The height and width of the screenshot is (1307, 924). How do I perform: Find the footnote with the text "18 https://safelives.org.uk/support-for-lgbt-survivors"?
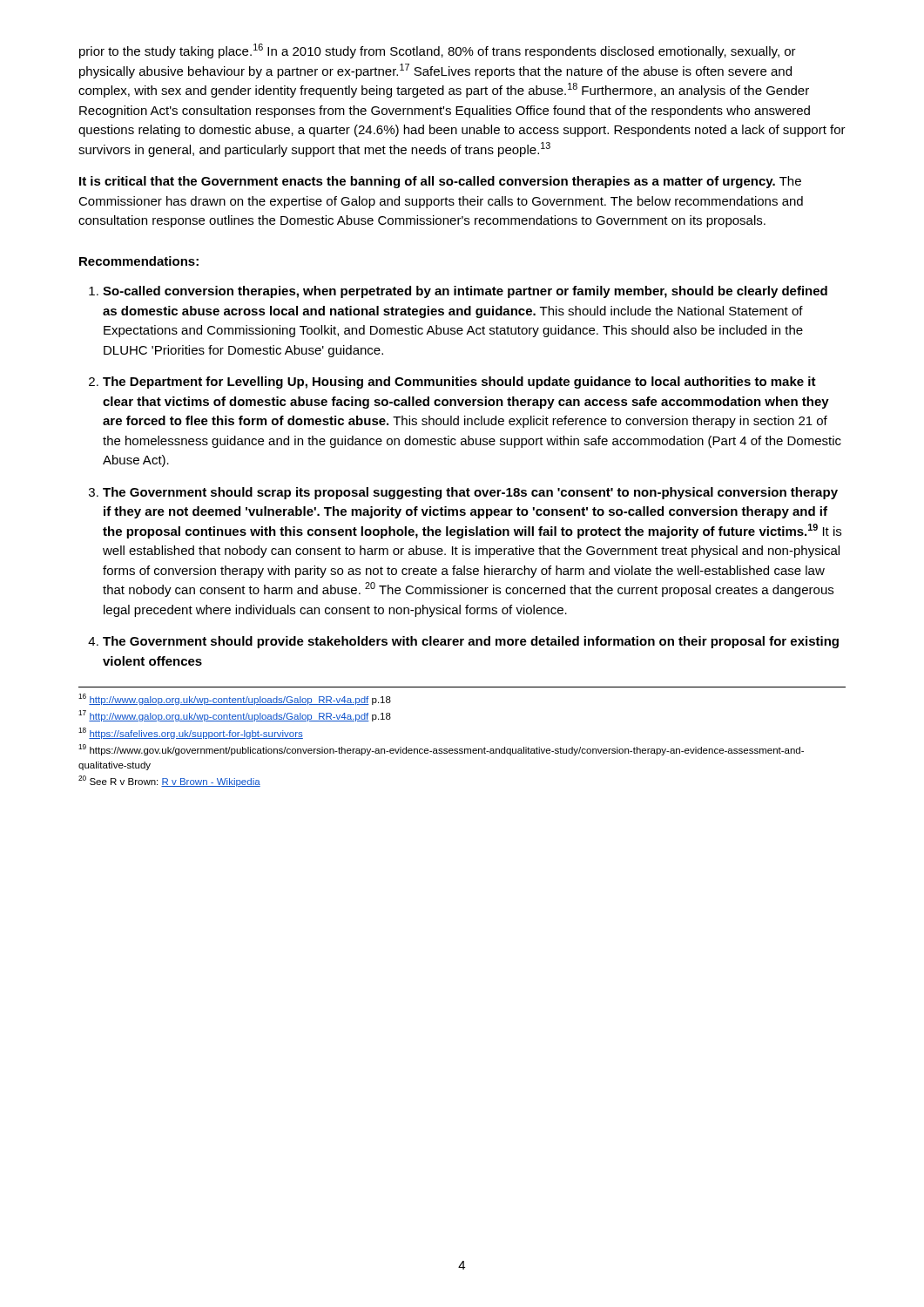tap(191, 732)
